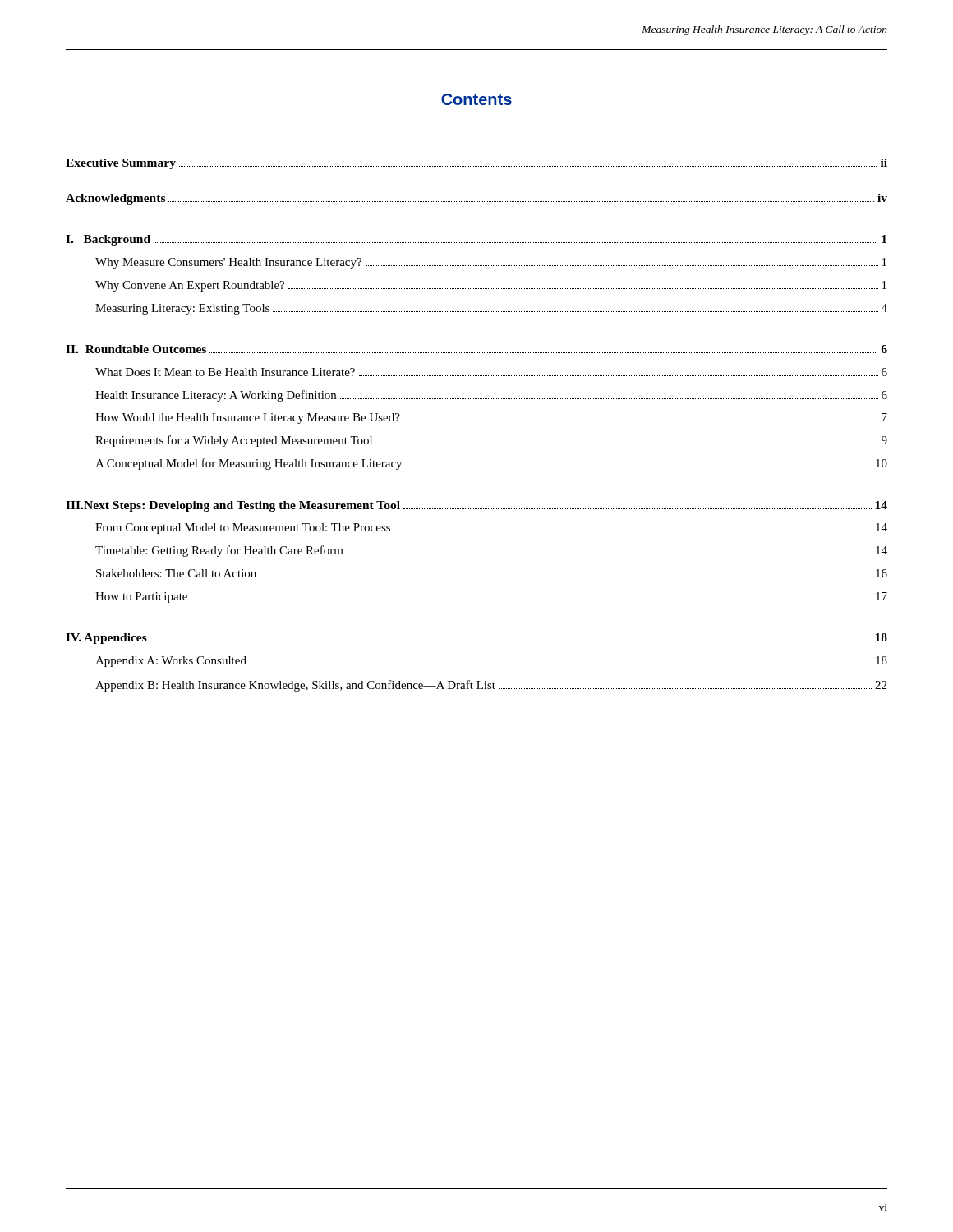
Task: Click on the element starting "IV. Appendices 18"
Action: 476,638
